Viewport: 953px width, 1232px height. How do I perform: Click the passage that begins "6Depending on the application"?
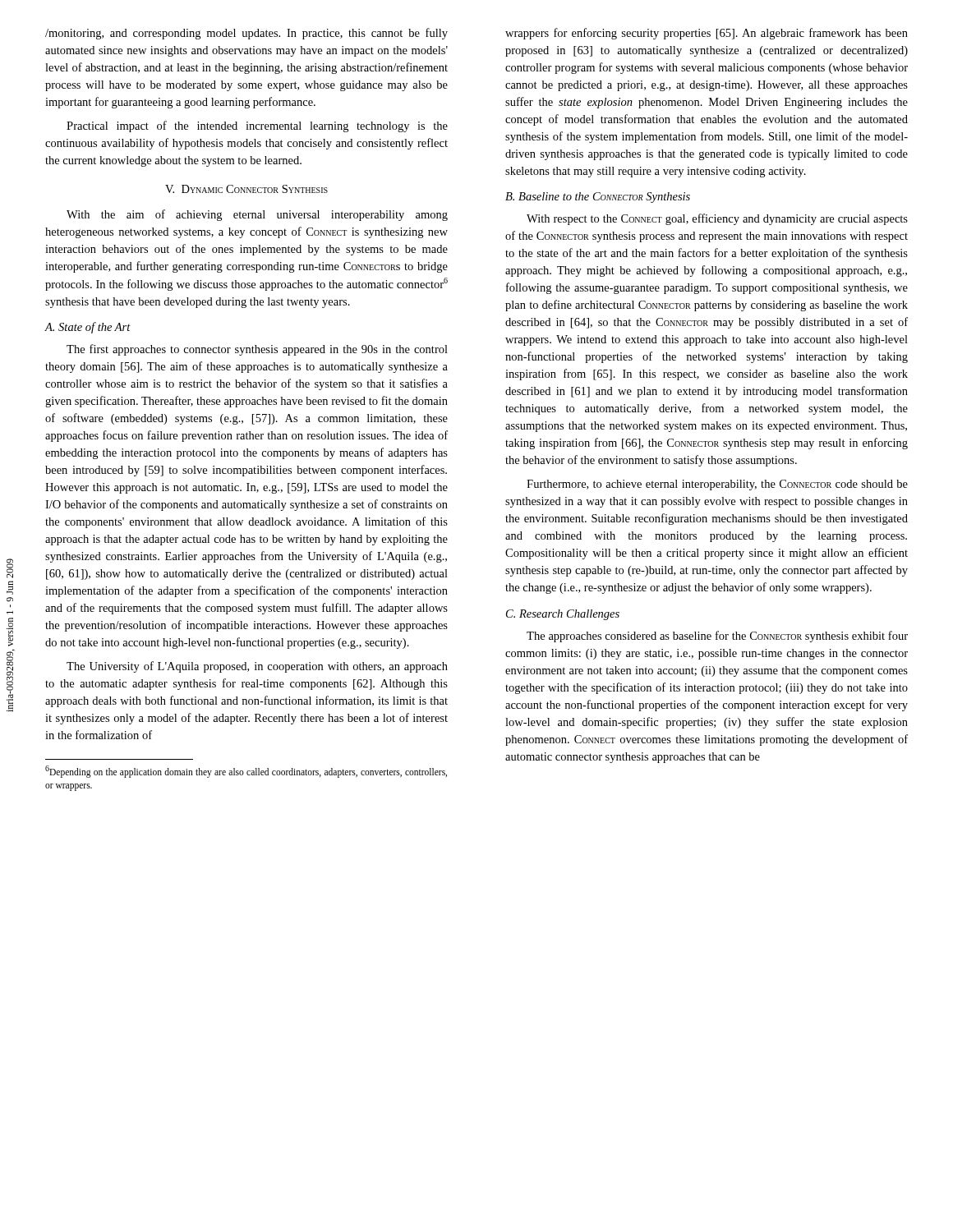(x=246, y=778)
